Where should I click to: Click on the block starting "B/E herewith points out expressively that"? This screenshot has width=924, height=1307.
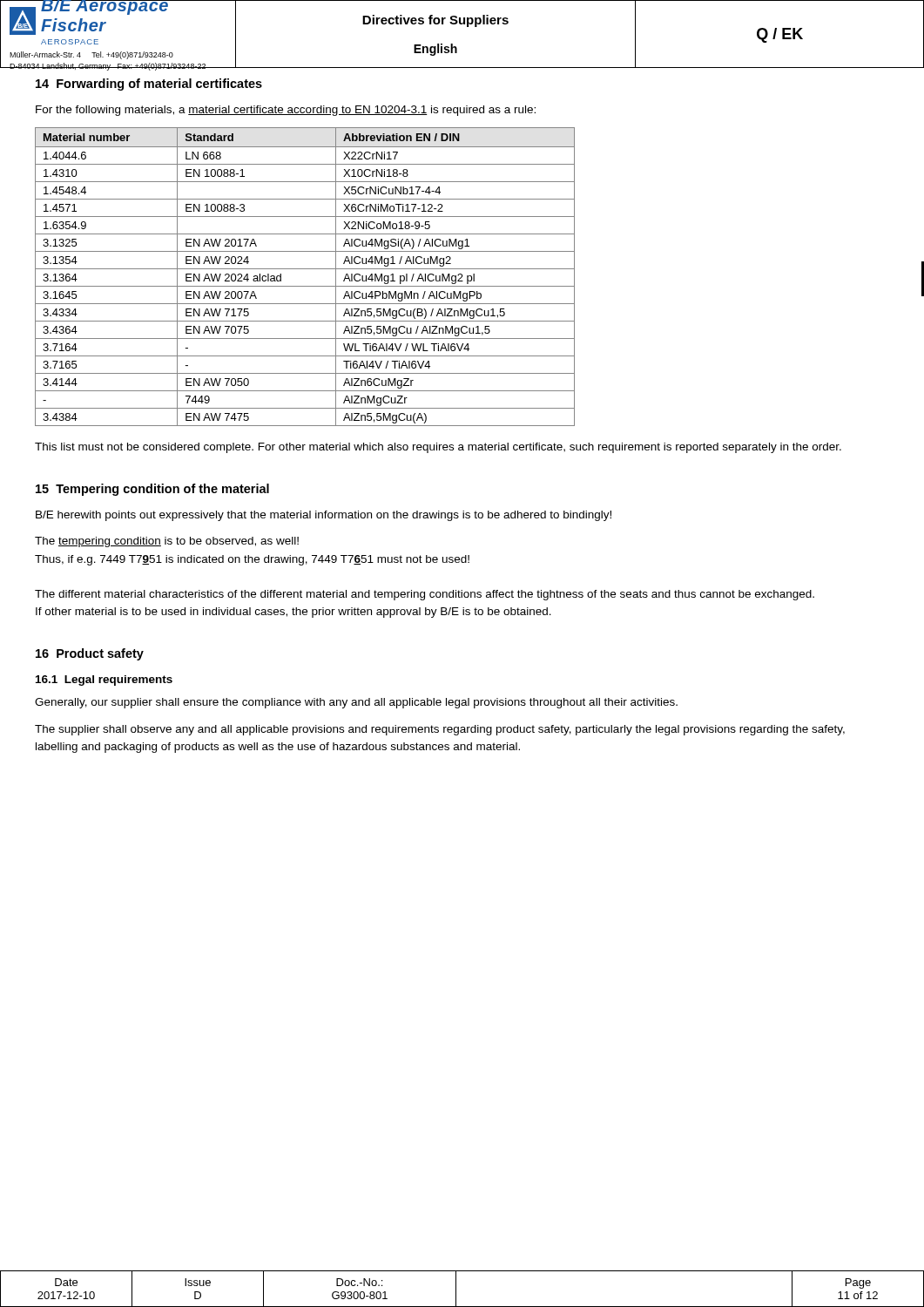[462, 515]
